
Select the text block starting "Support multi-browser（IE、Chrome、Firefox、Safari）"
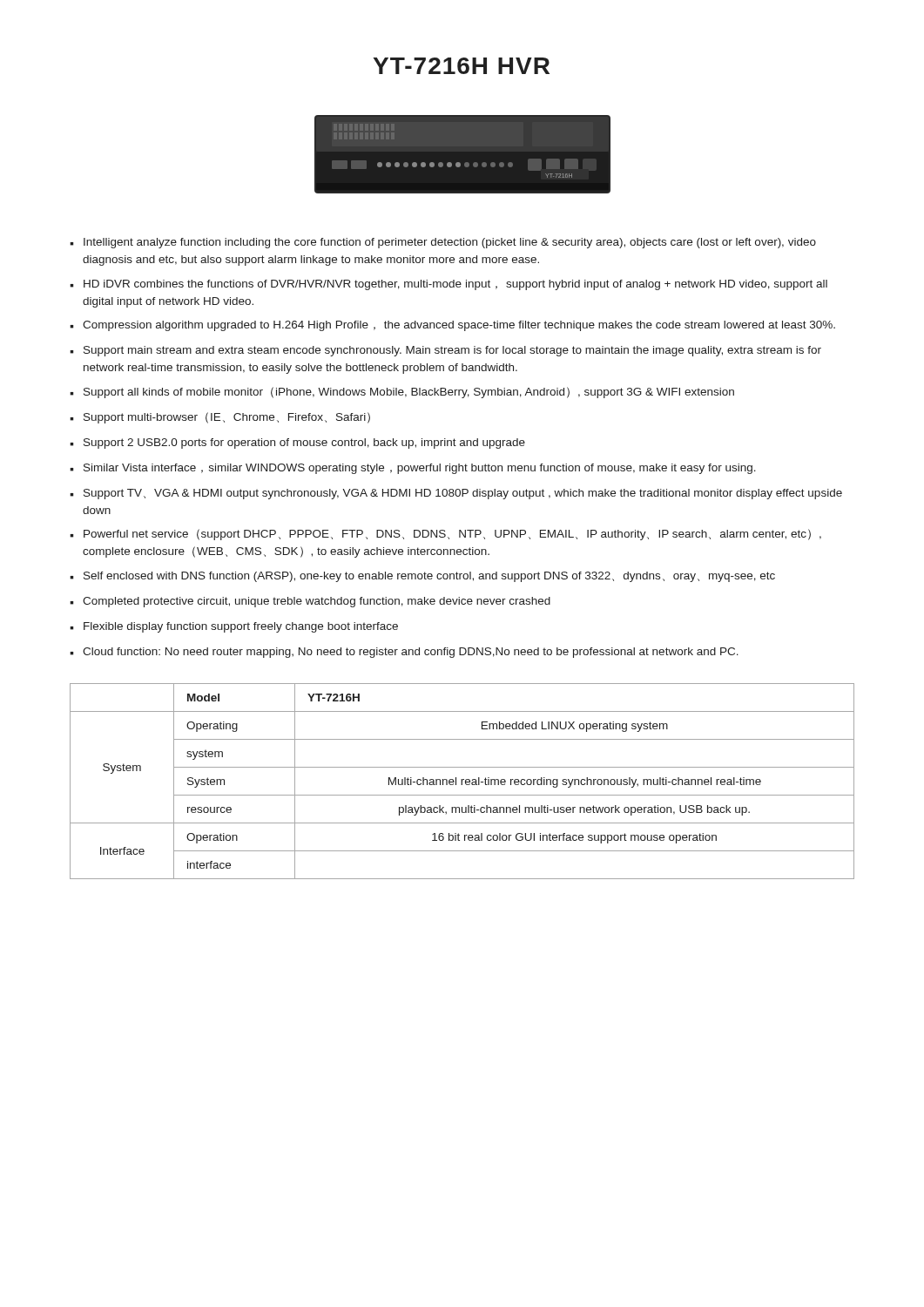[220, 418]
